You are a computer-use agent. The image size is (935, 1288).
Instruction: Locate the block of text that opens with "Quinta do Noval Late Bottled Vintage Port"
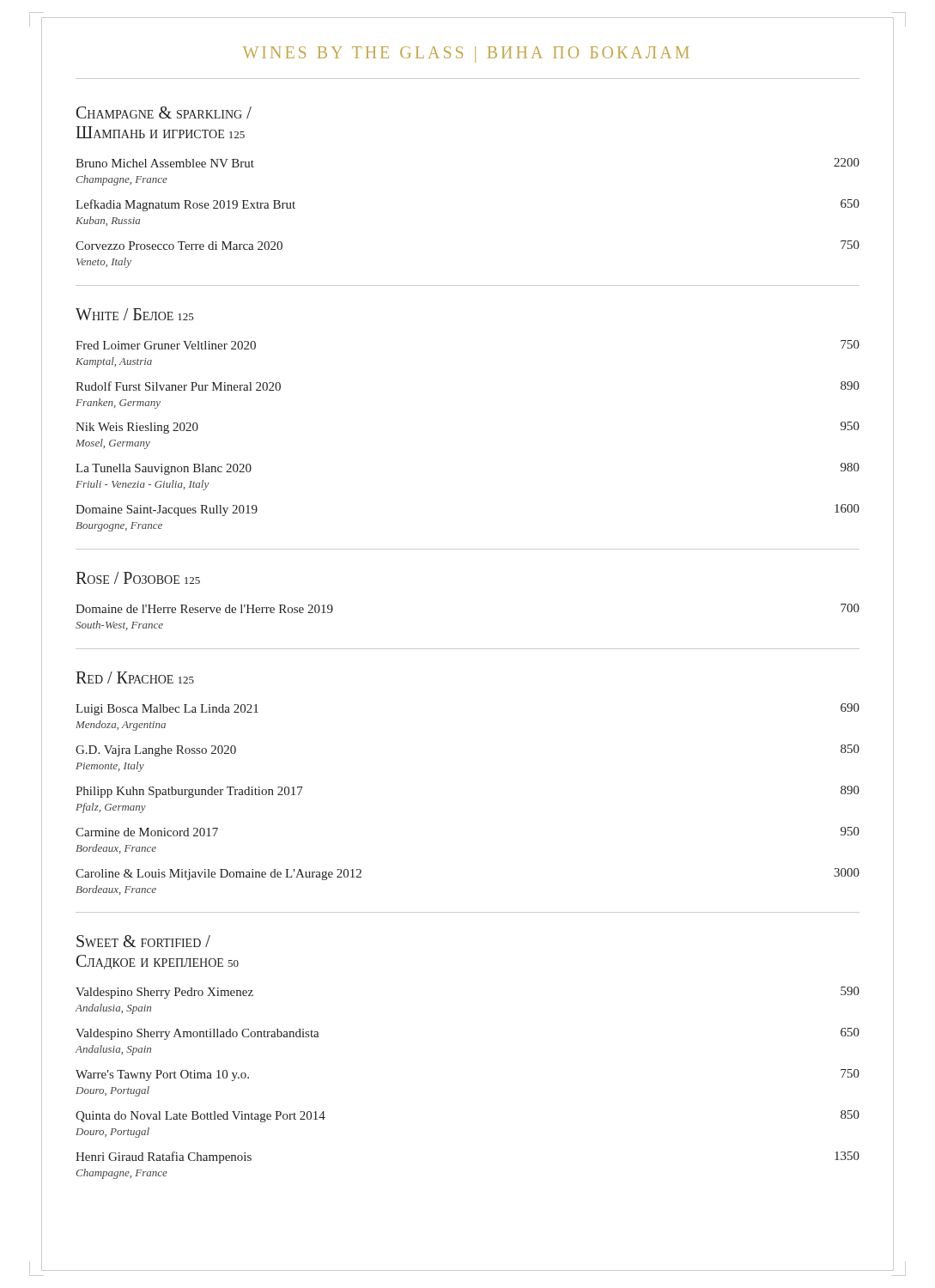201,1115
